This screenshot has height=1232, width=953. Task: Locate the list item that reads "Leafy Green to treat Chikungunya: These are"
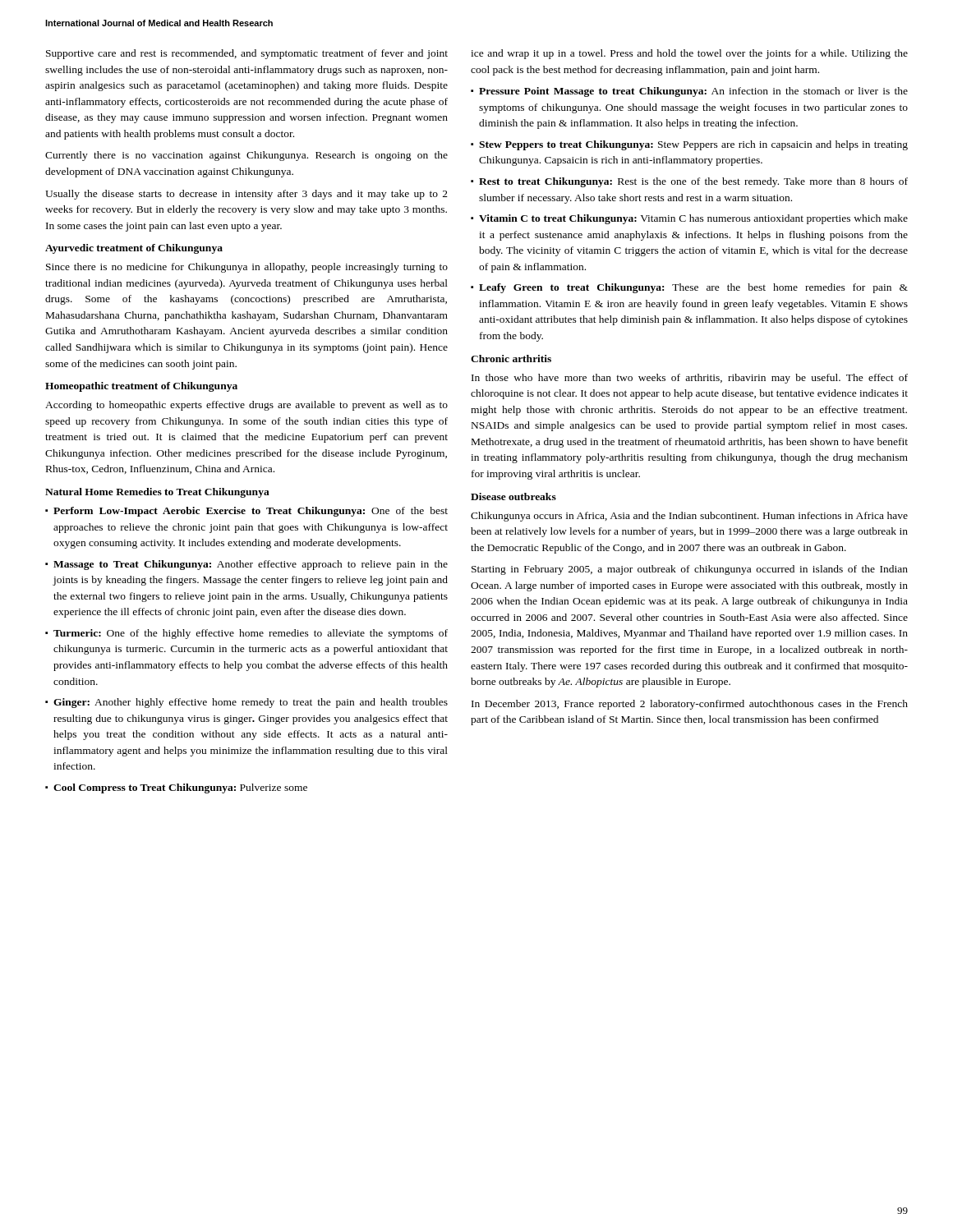coord(693,312)
